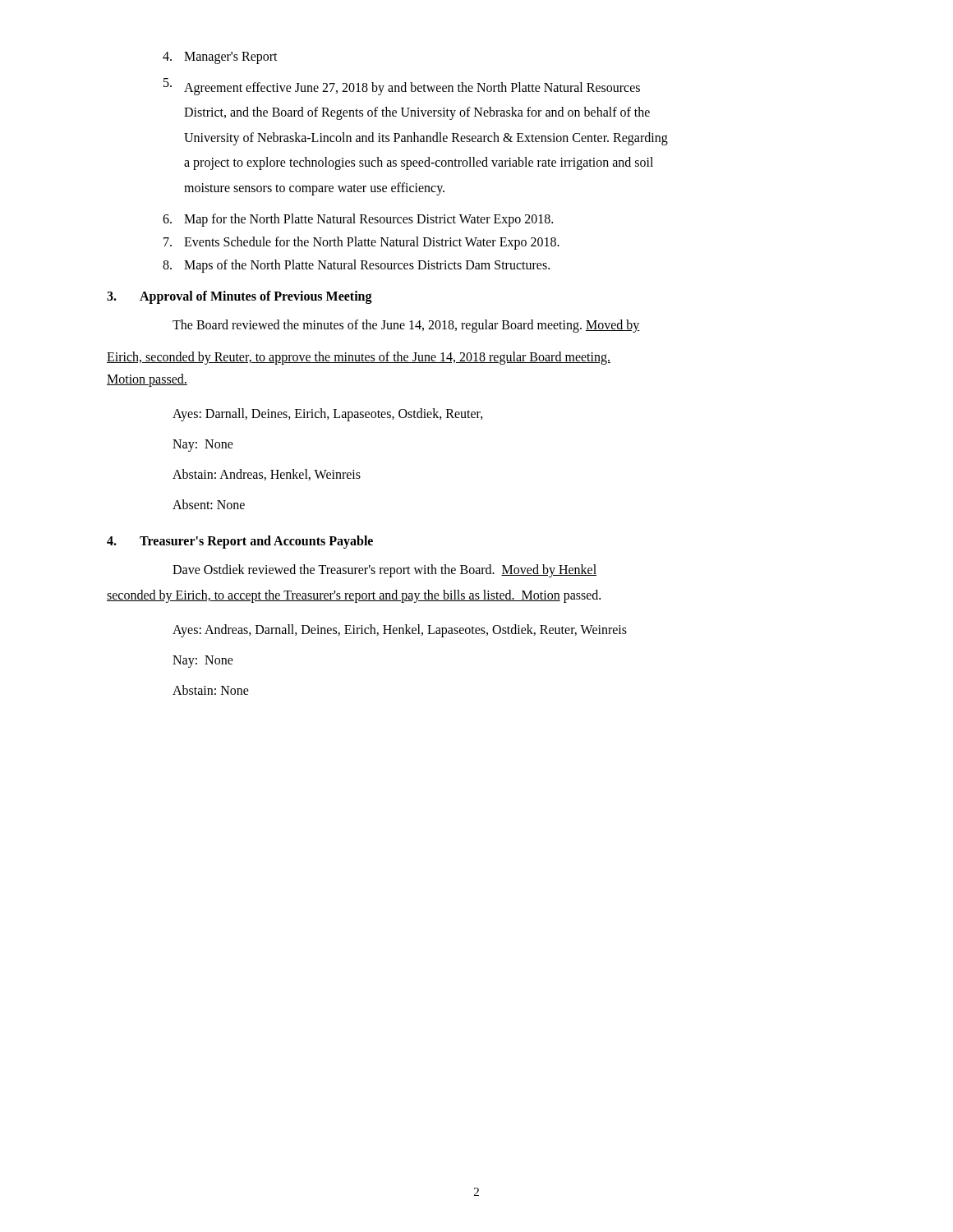This screenshot has width=953, height=1232.
Task: Select the text with the text "Absent: None"
Action: click(x=209, y=505)
